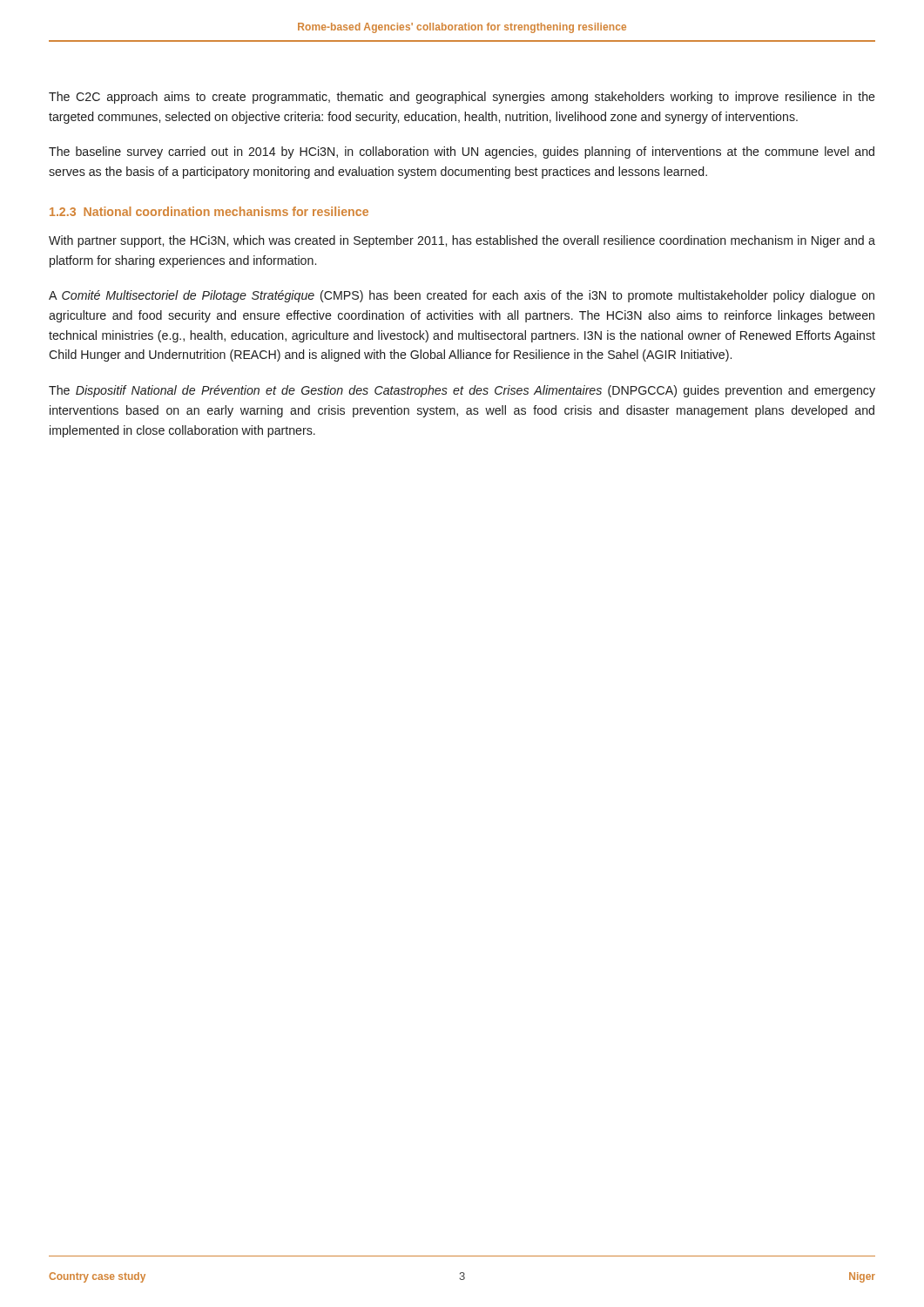Select the text block containing "The baseline survey carried out in 2014 by"
924x1307 pixels.
click(462, 162)
